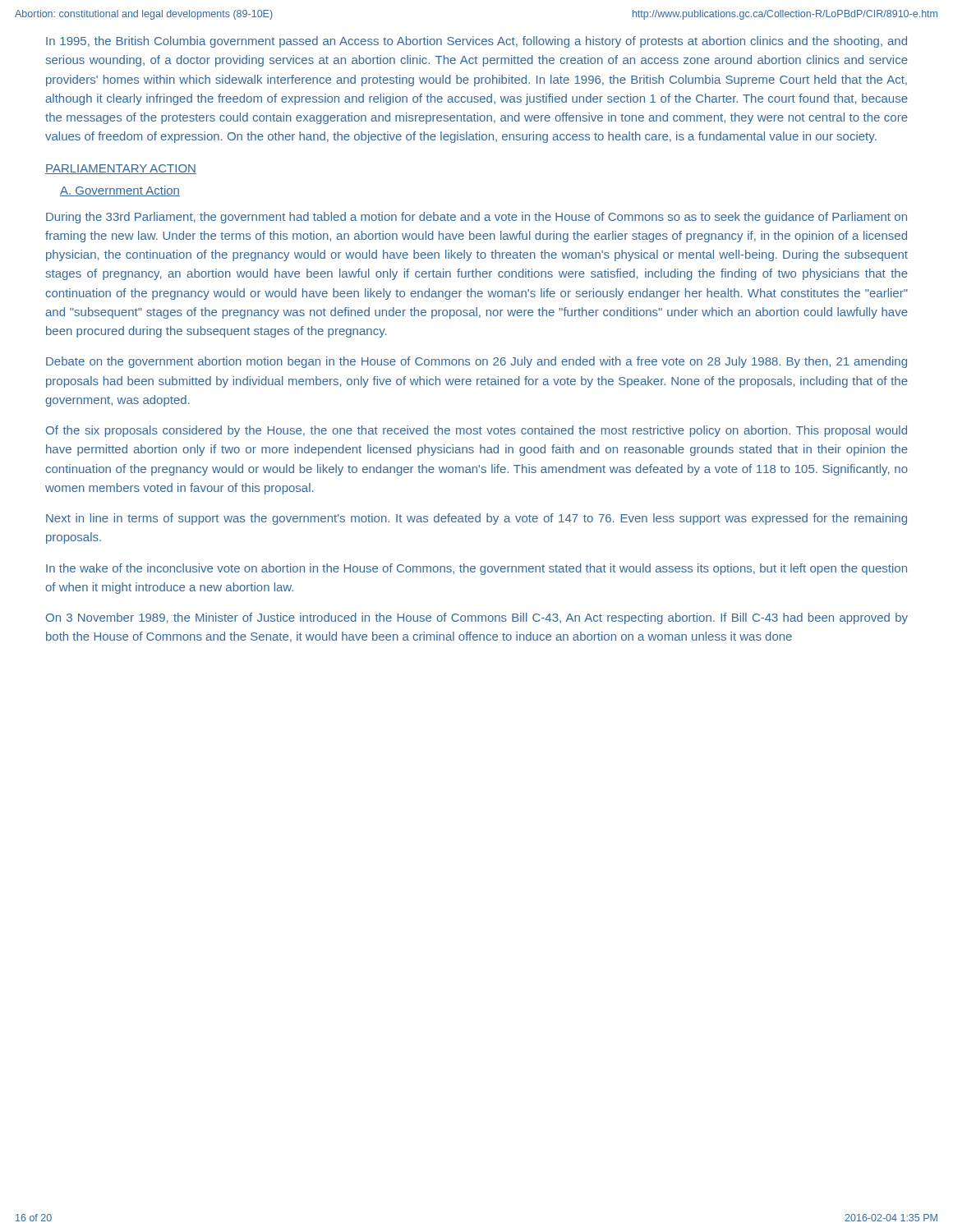Image resolution: width=953 pixels, height=1232 pixels.
Task: Point to the text starting "In the wake"
Action: point(476,577)
